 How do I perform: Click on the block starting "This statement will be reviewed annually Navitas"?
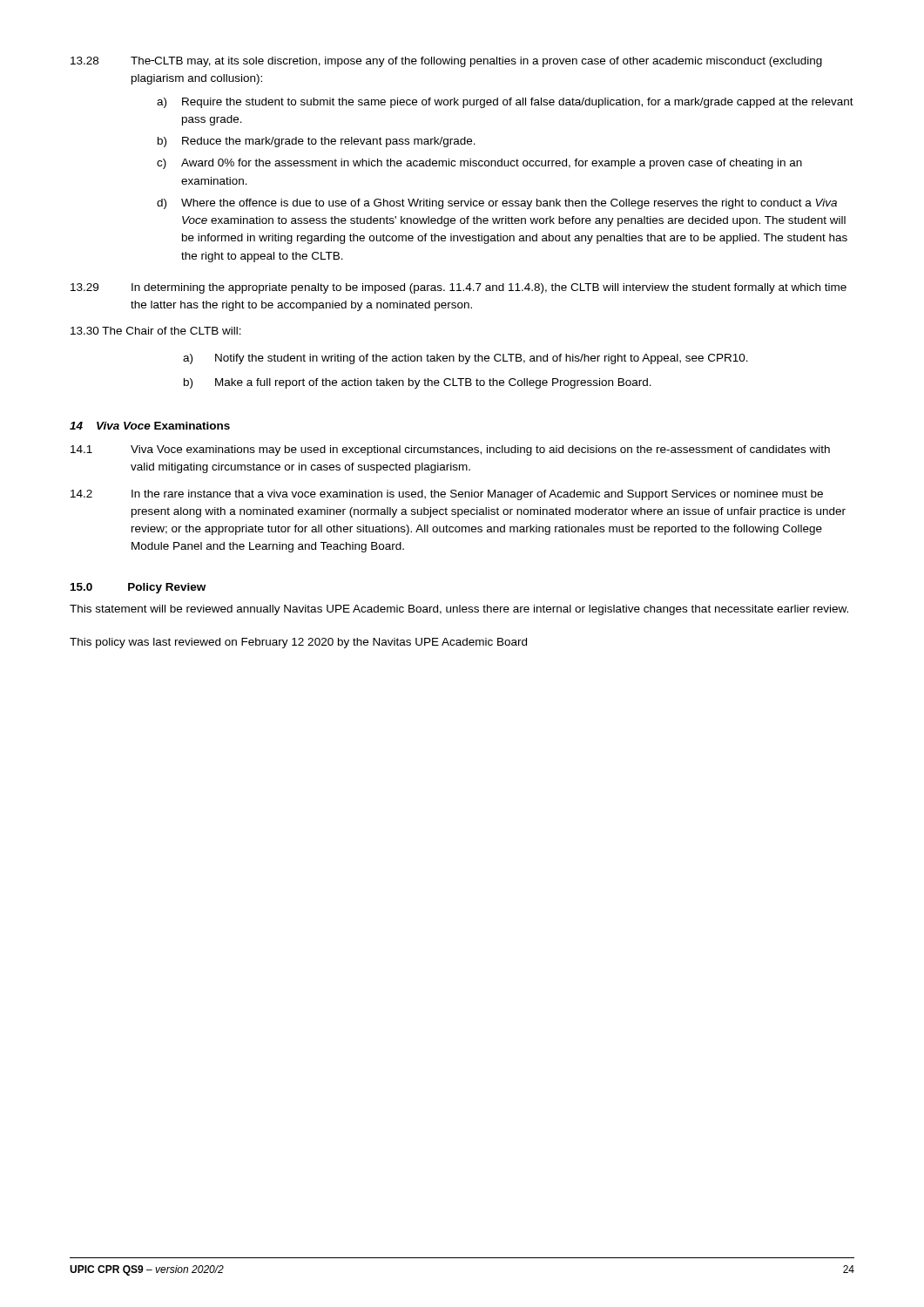(459, 608)
